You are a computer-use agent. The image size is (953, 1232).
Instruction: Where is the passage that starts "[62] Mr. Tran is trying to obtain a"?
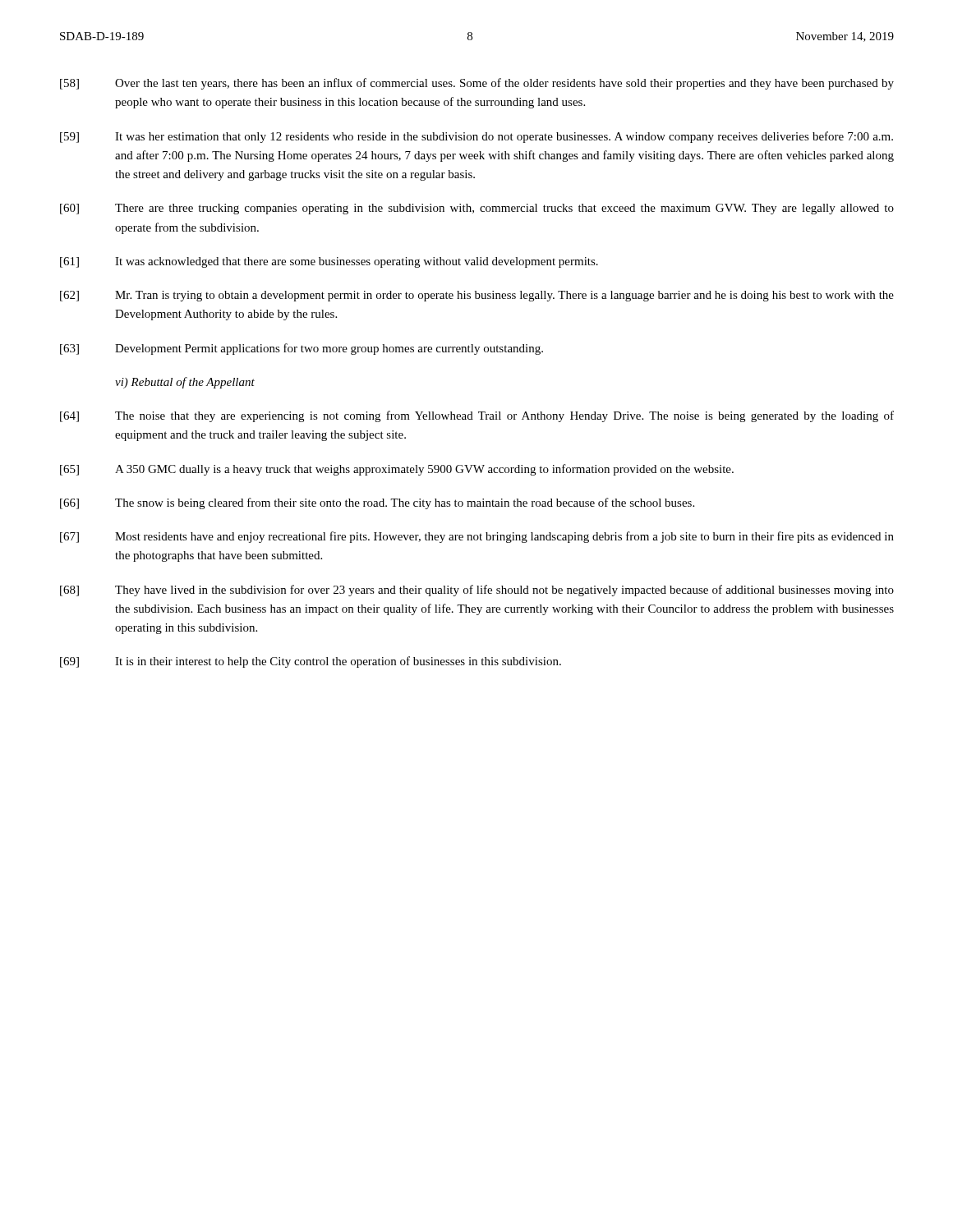click(476, 305)
